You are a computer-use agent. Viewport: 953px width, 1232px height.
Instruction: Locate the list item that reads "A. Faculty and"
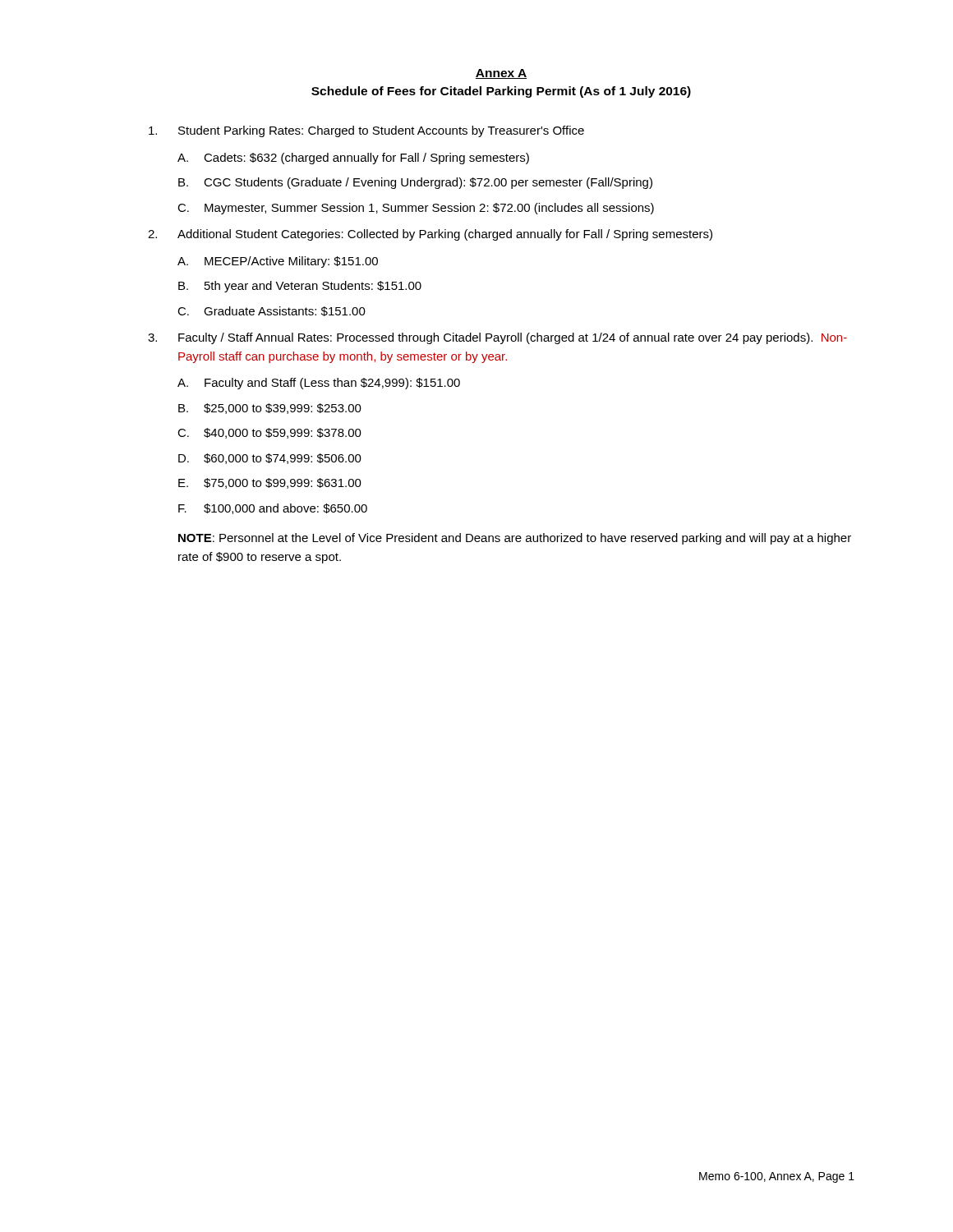(x=319, y=384)
